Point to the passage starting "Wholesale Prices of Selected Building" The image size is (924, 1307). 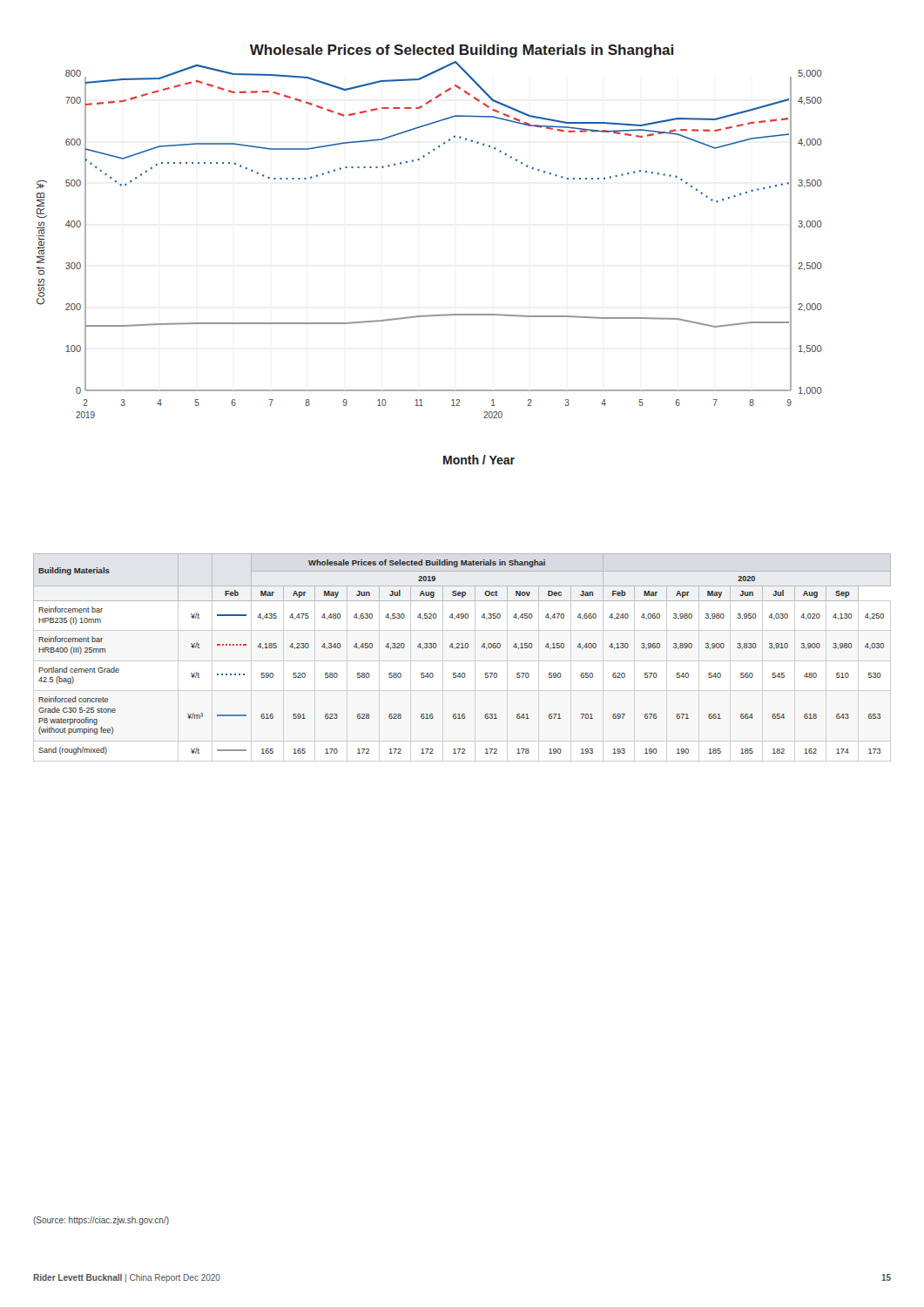coord(462,50)
